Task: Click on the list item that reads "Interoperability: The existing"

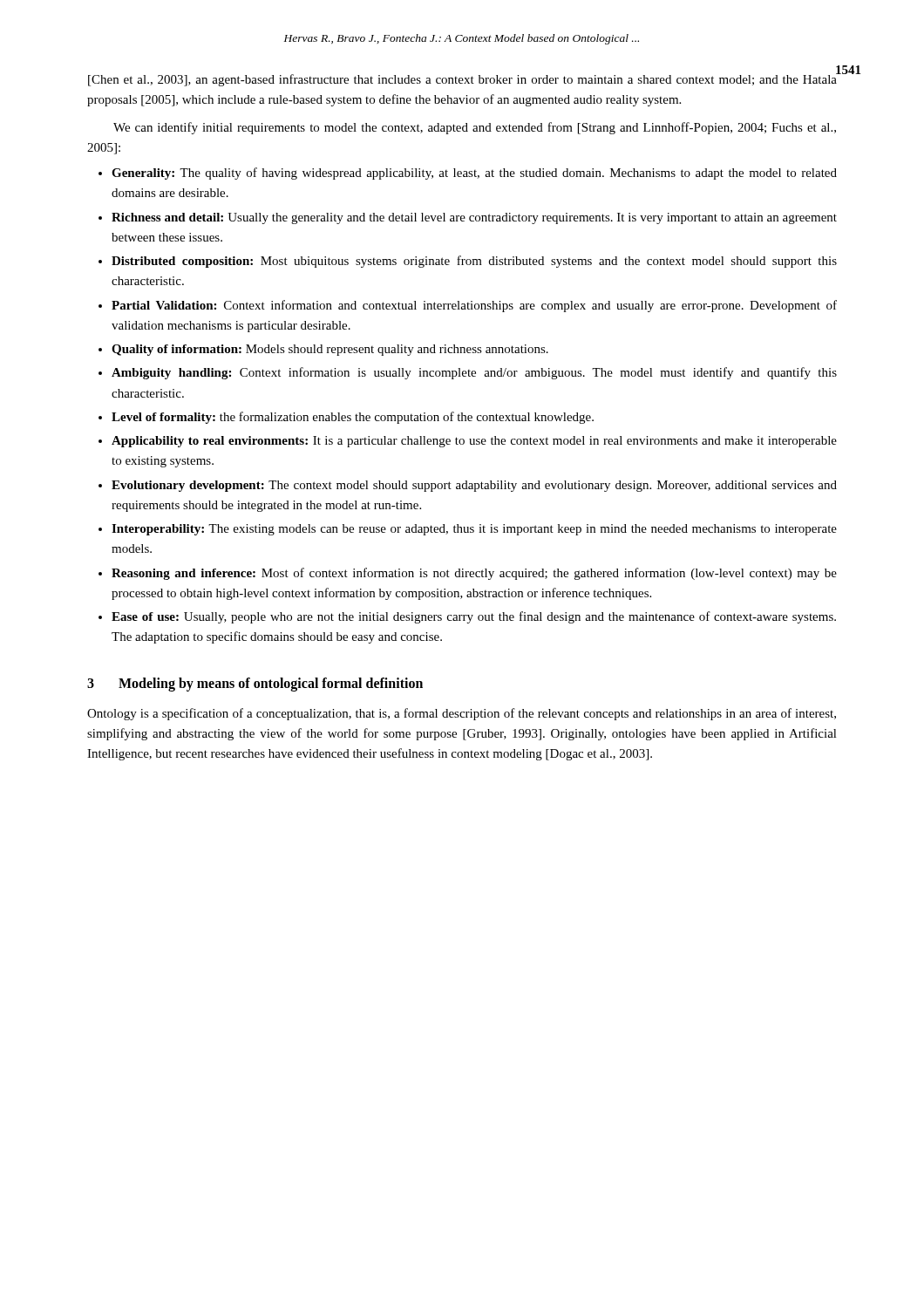Action: [x=474, y=539]
